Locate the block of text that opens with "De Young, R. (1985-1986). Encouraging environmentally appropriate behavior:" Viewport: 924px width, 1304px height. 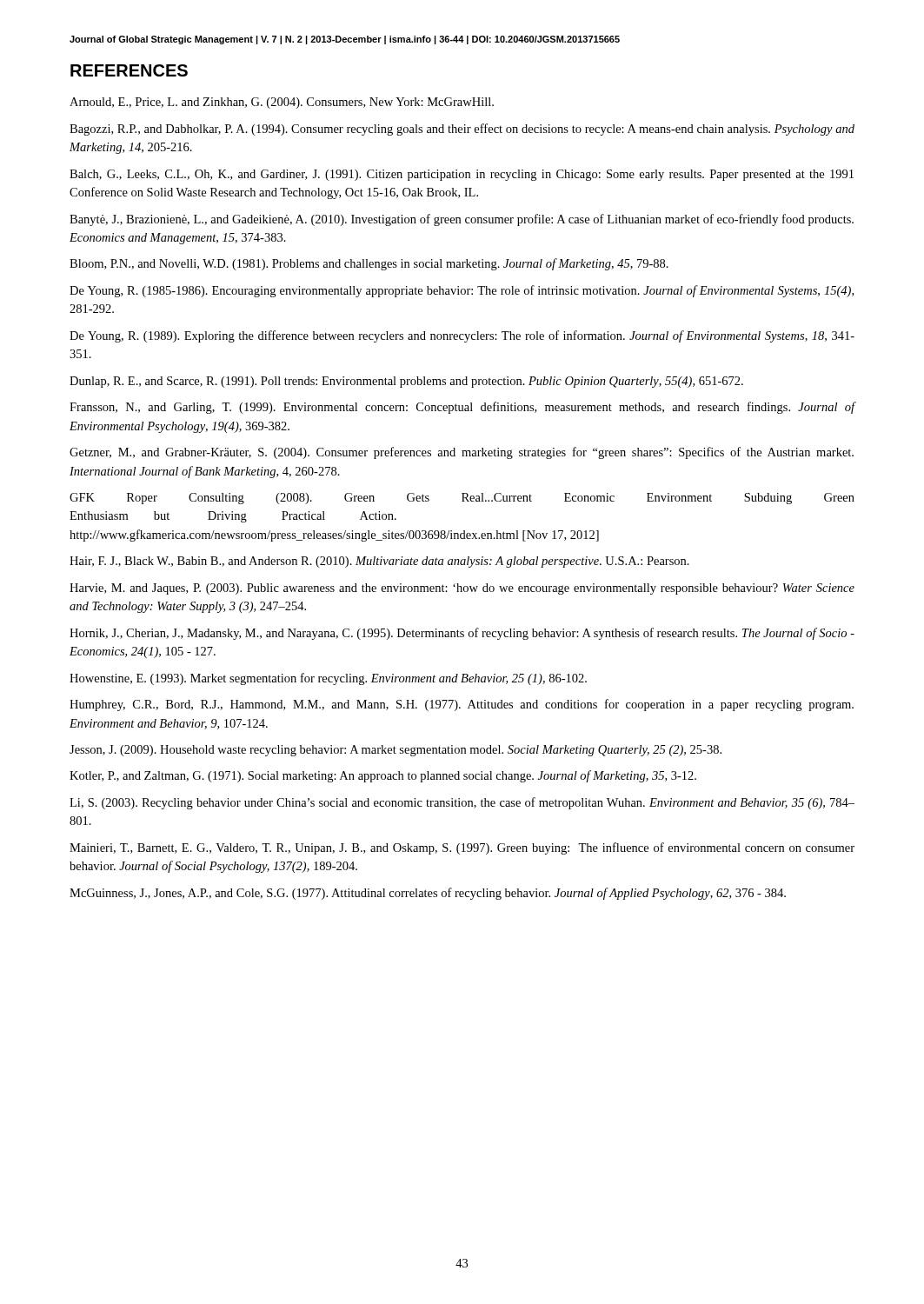click(462, 300)
